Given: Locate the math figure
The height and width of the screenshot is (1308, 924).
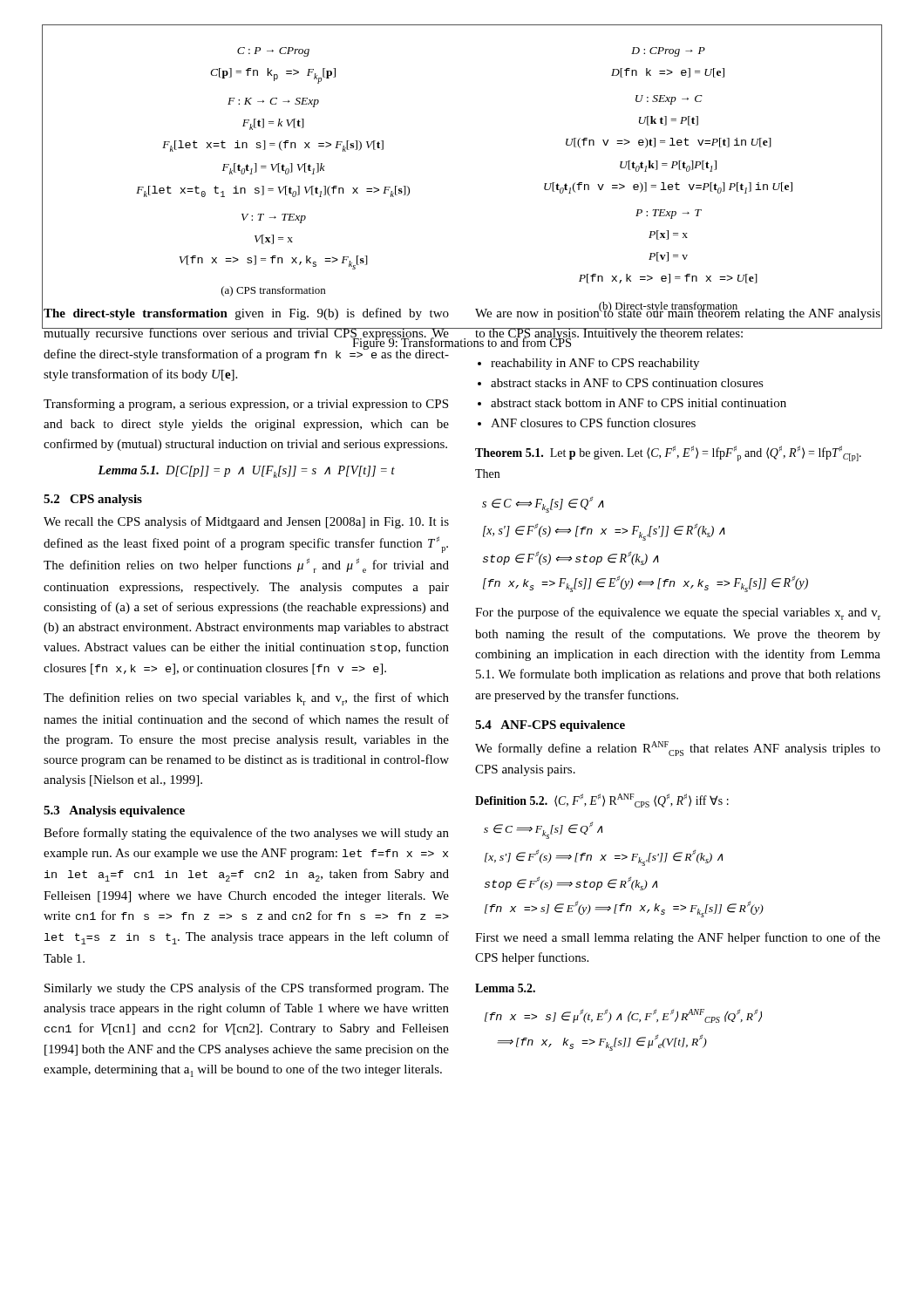Looking at the screenshot, I should pyautogui.click(x=462, y=177).
